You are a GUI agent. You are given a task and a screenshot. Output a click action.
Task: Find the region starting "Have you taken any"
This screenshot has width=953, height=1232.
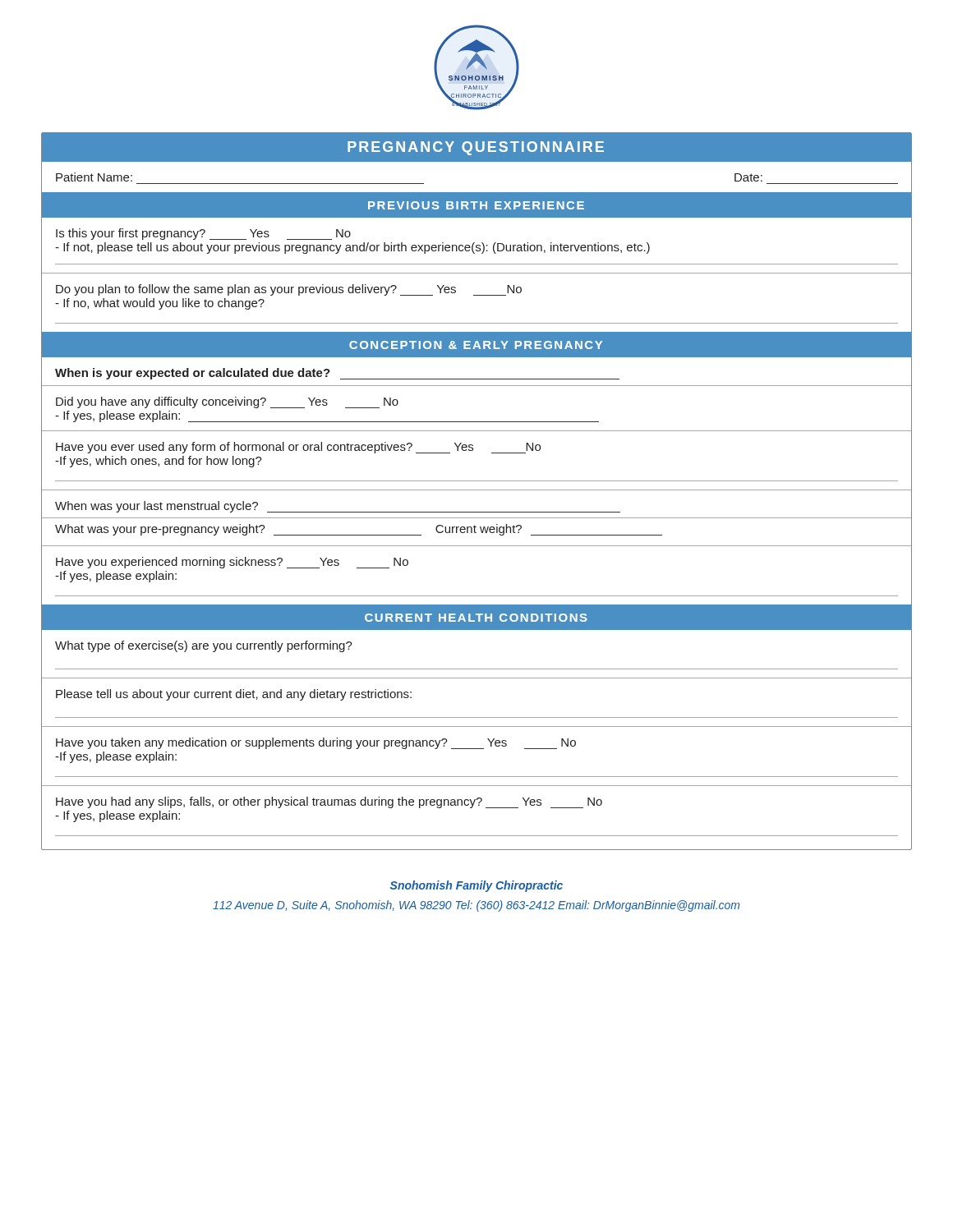click(x=476, y=756)
